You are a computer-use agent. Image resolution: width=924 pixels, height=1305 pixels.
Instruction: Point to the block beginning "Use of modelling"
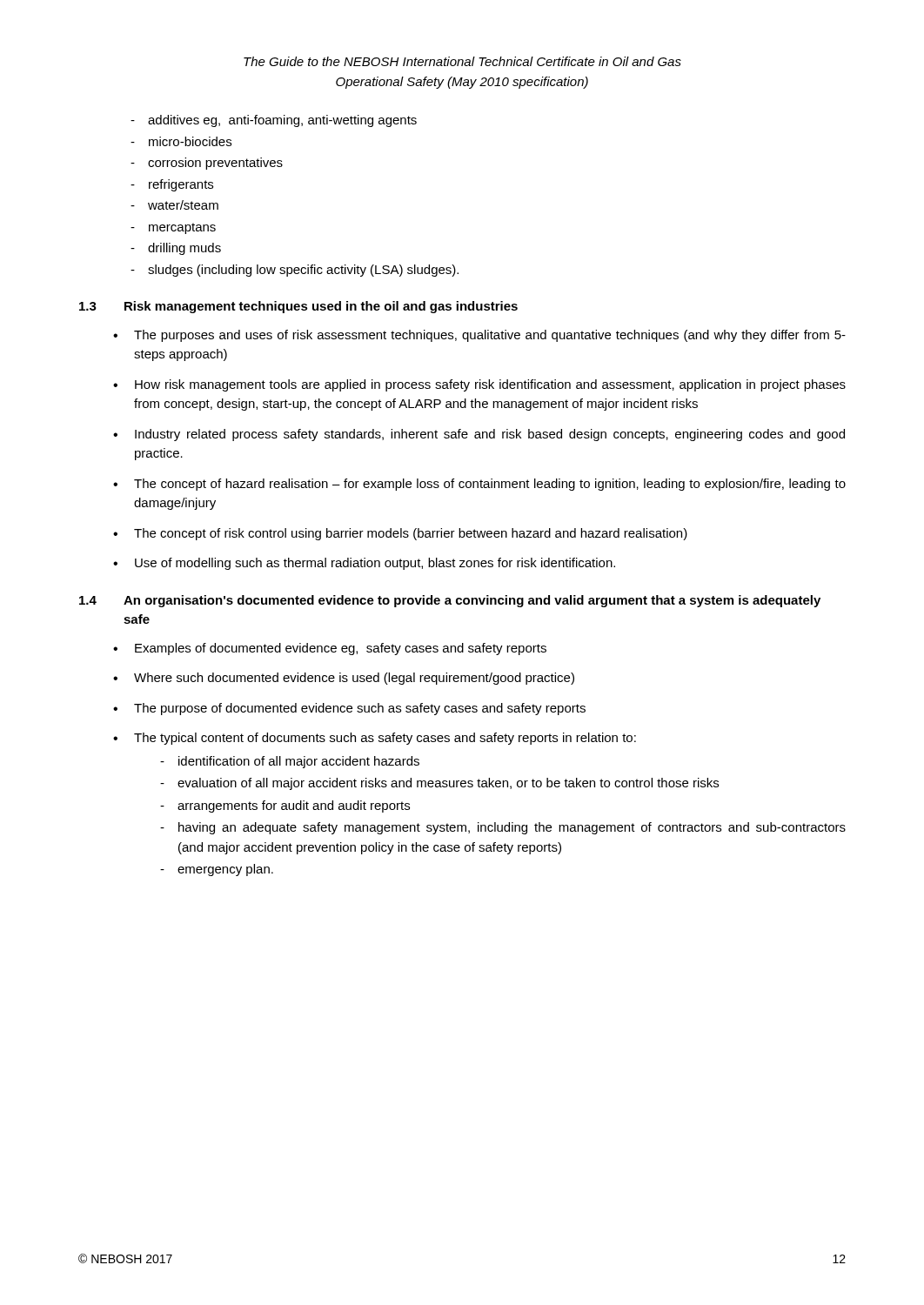(x=375, y=562)
